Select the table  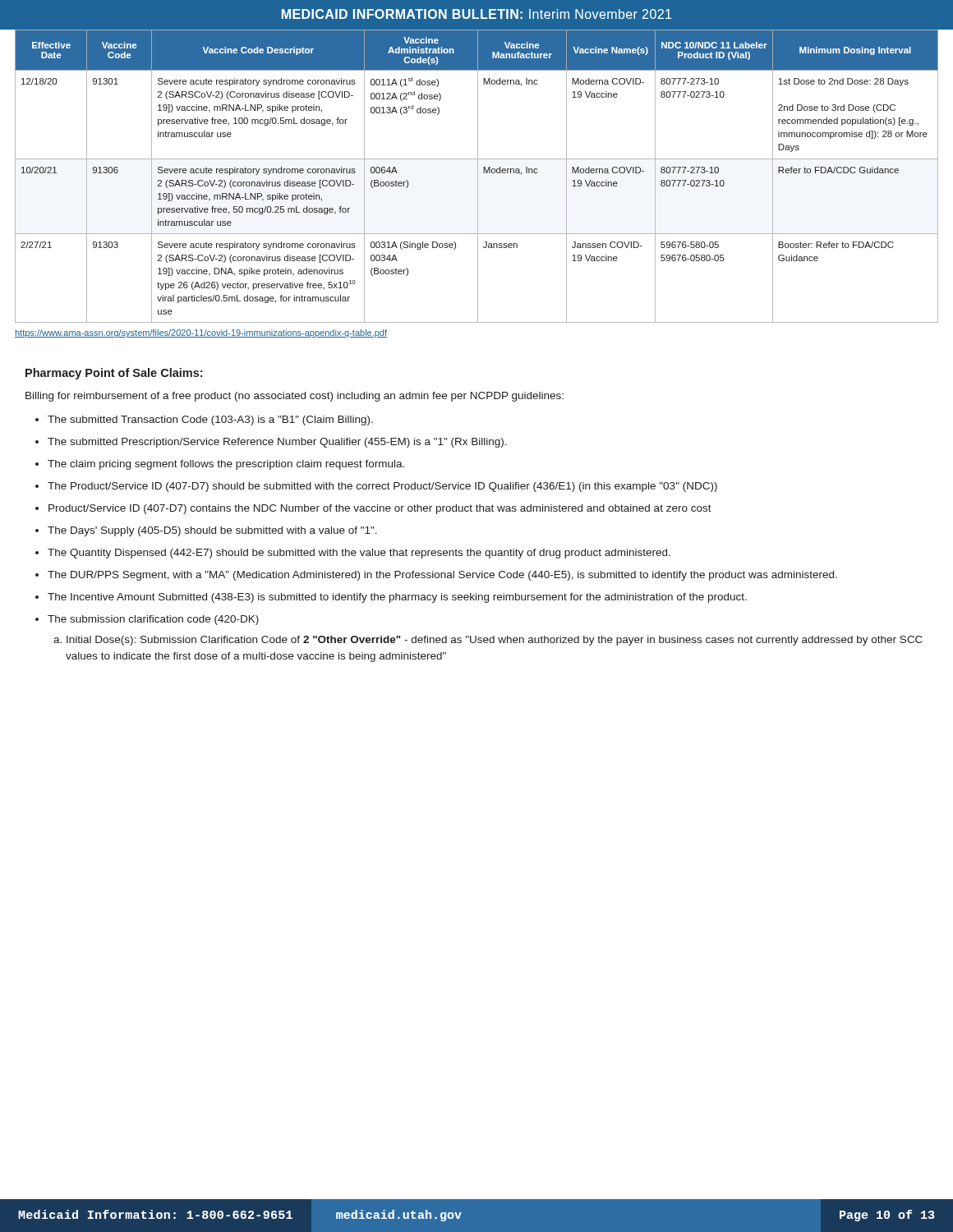point(476,176)
